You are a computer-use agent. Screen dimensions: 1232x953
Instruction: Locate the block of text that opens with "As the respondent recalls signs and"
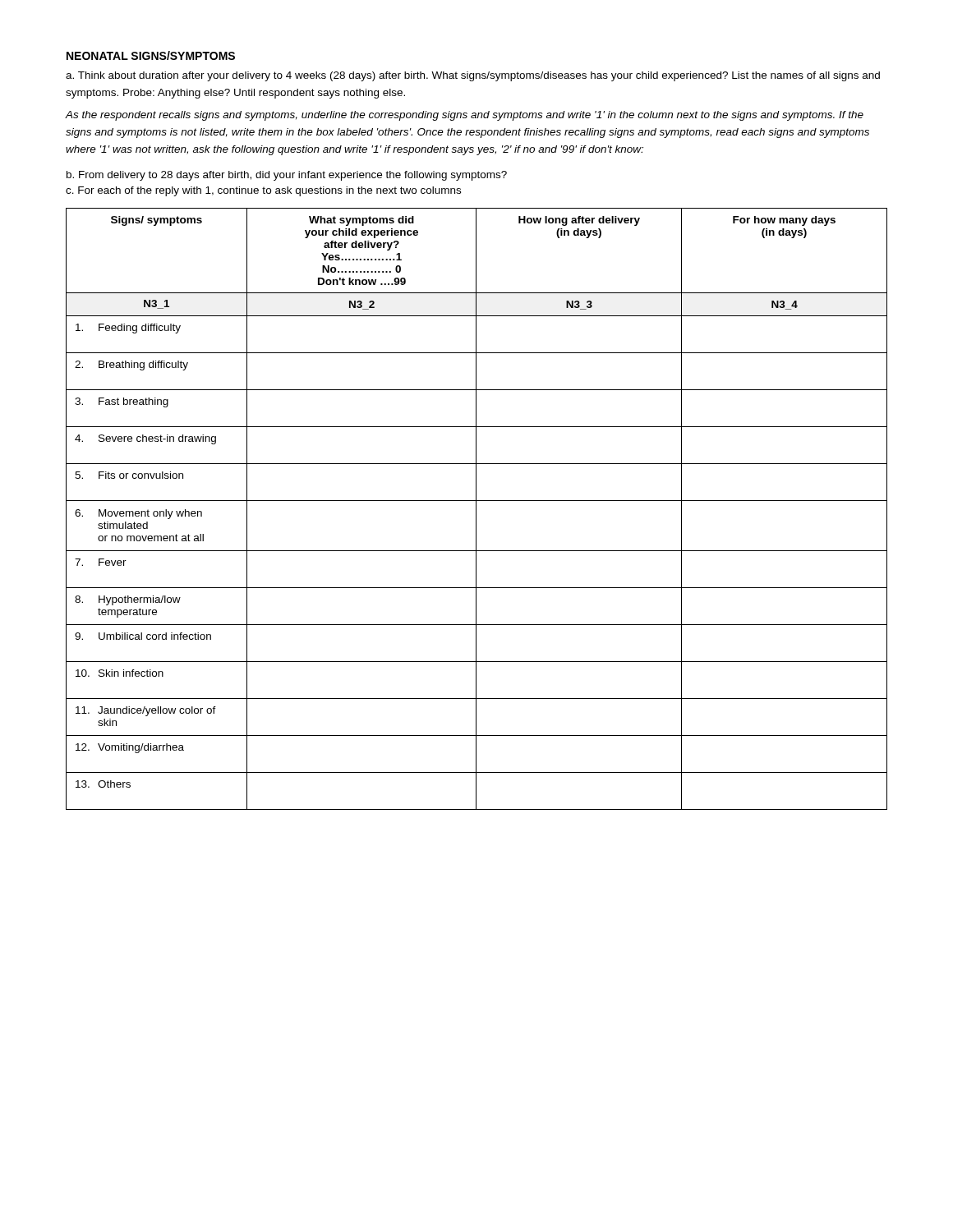[x=468, y=132]
